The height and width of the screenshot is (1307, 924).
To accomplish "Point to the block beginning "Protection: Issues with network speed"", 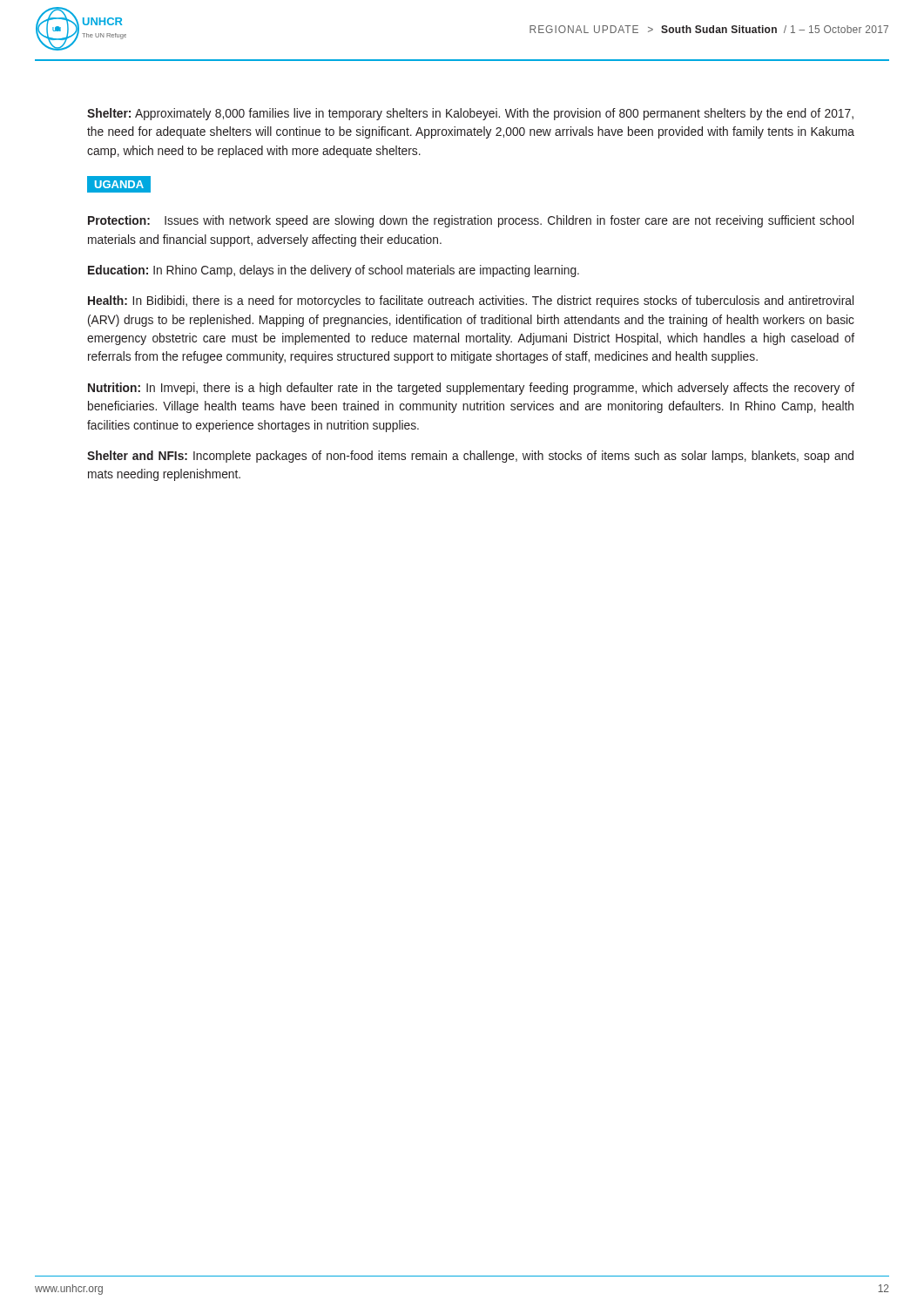I will pos(471,230).
